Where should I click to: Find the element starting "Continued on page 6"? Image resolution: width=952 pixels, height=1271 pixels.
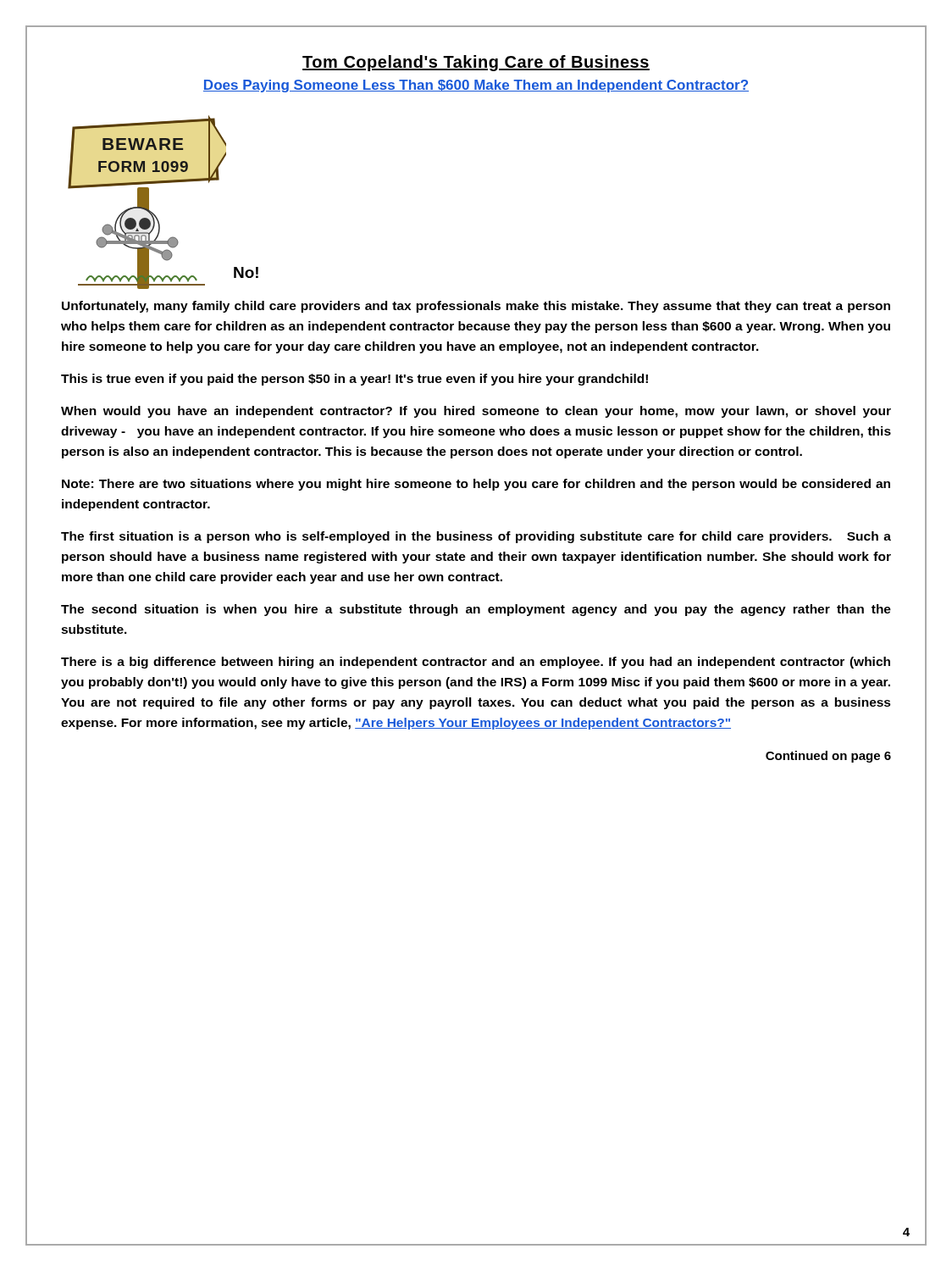point(828,756)
